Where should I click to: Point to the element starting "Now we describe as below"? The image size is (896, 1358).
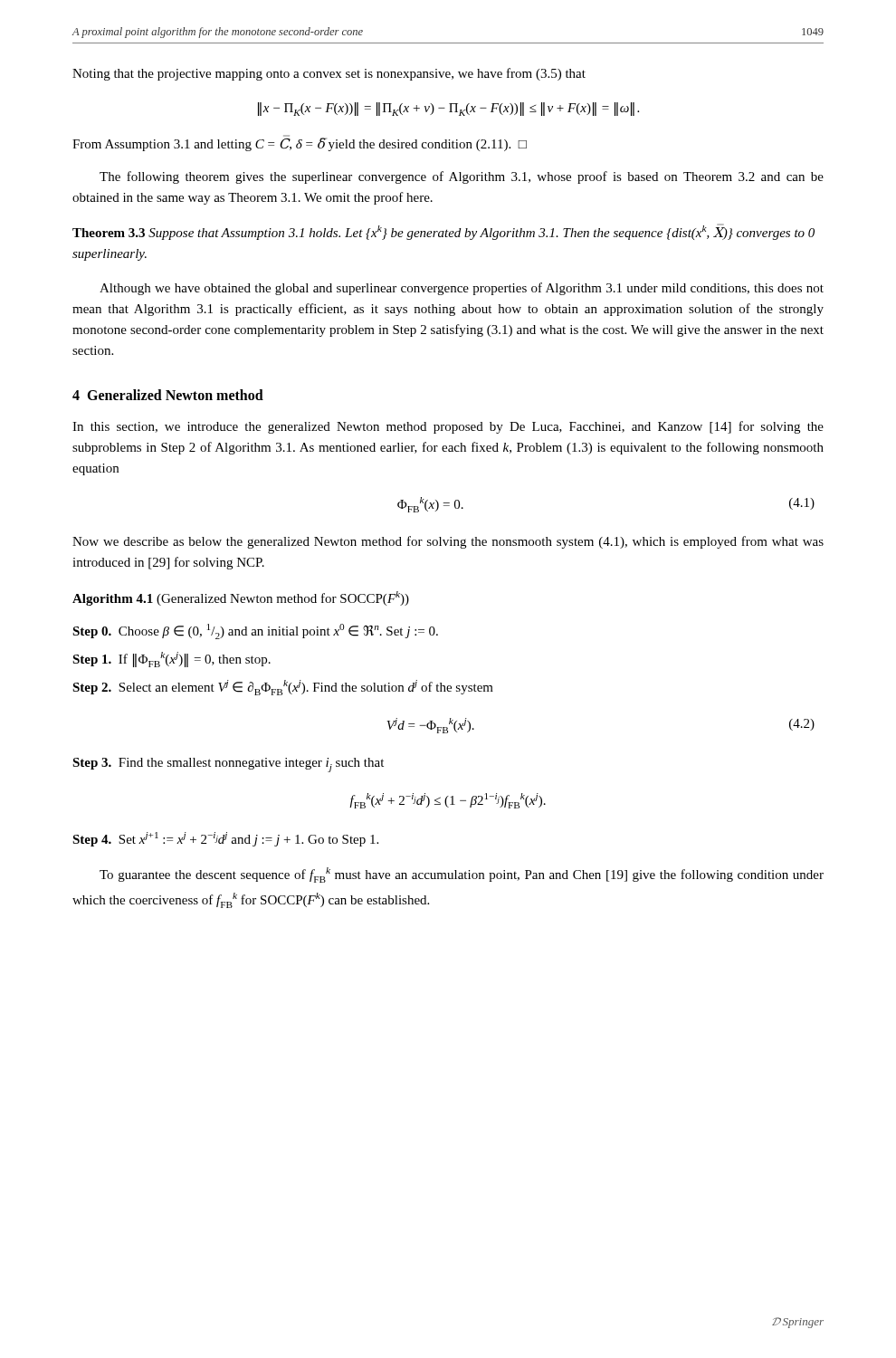pos(448,552)
